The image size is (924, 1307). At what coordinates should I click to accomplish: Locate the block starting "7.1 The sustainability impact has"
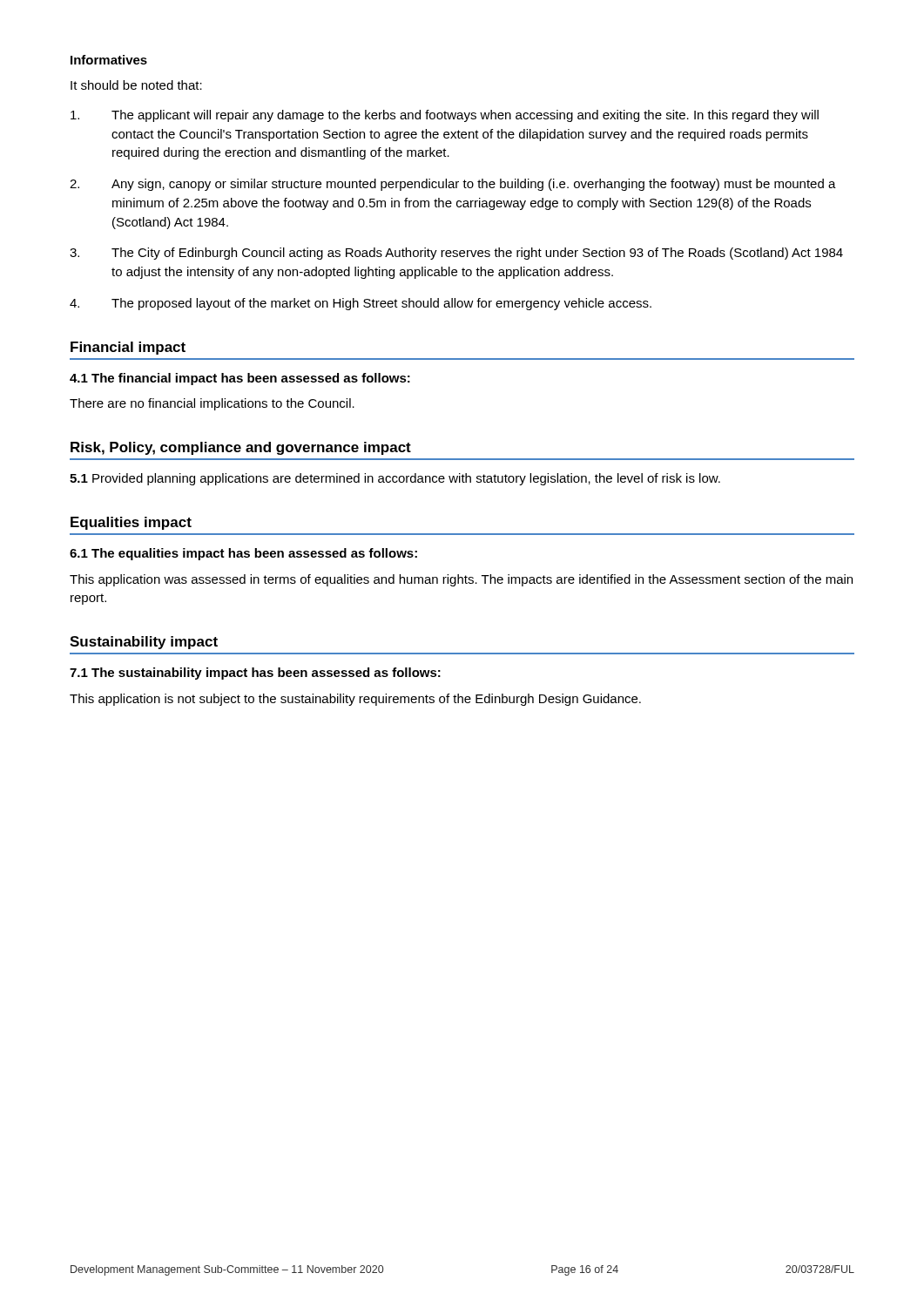coord(255,674)
